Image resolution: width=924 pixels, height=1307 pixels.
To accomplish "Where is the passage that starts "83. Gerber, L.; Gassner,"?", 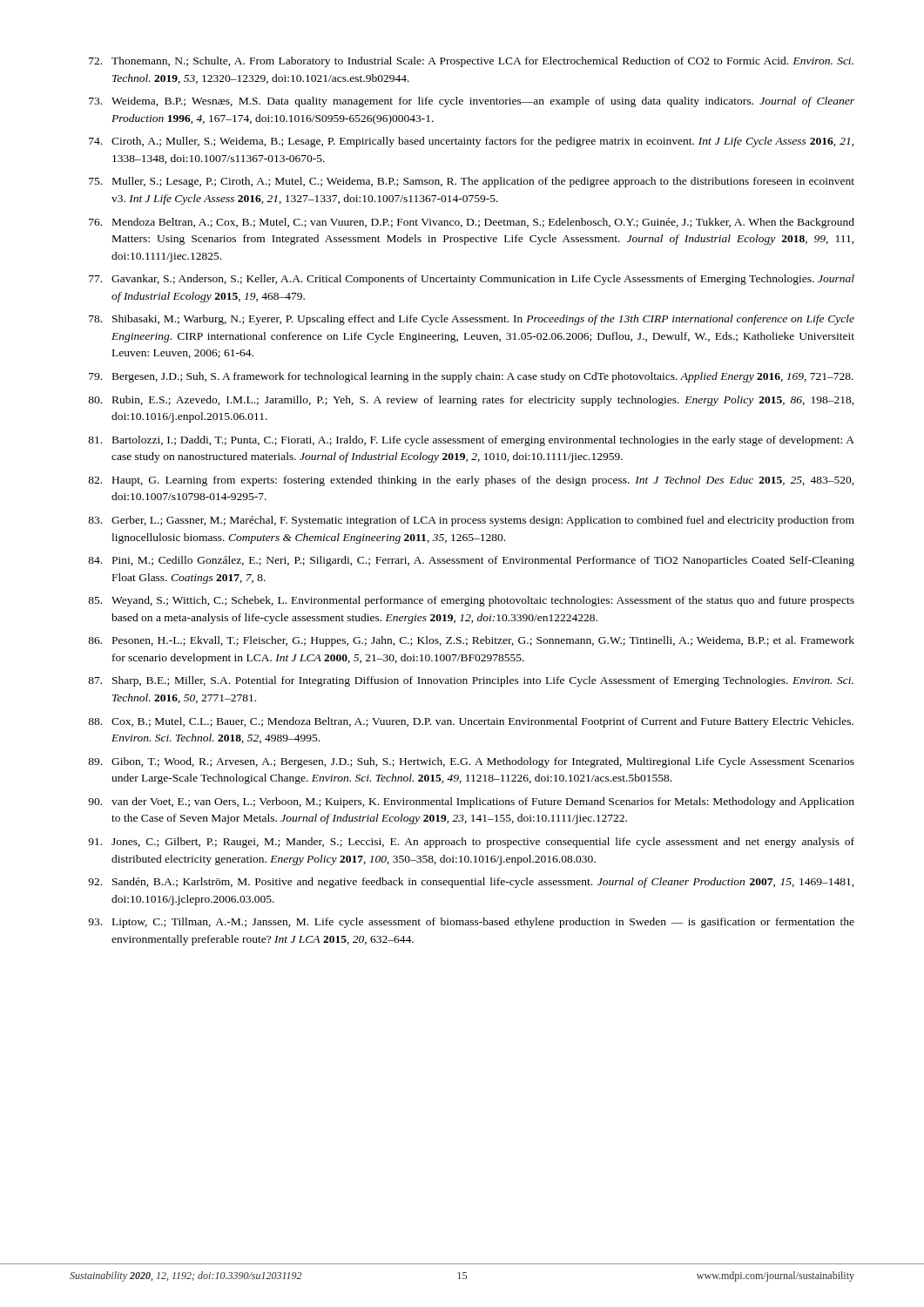I will pos(462,528).
